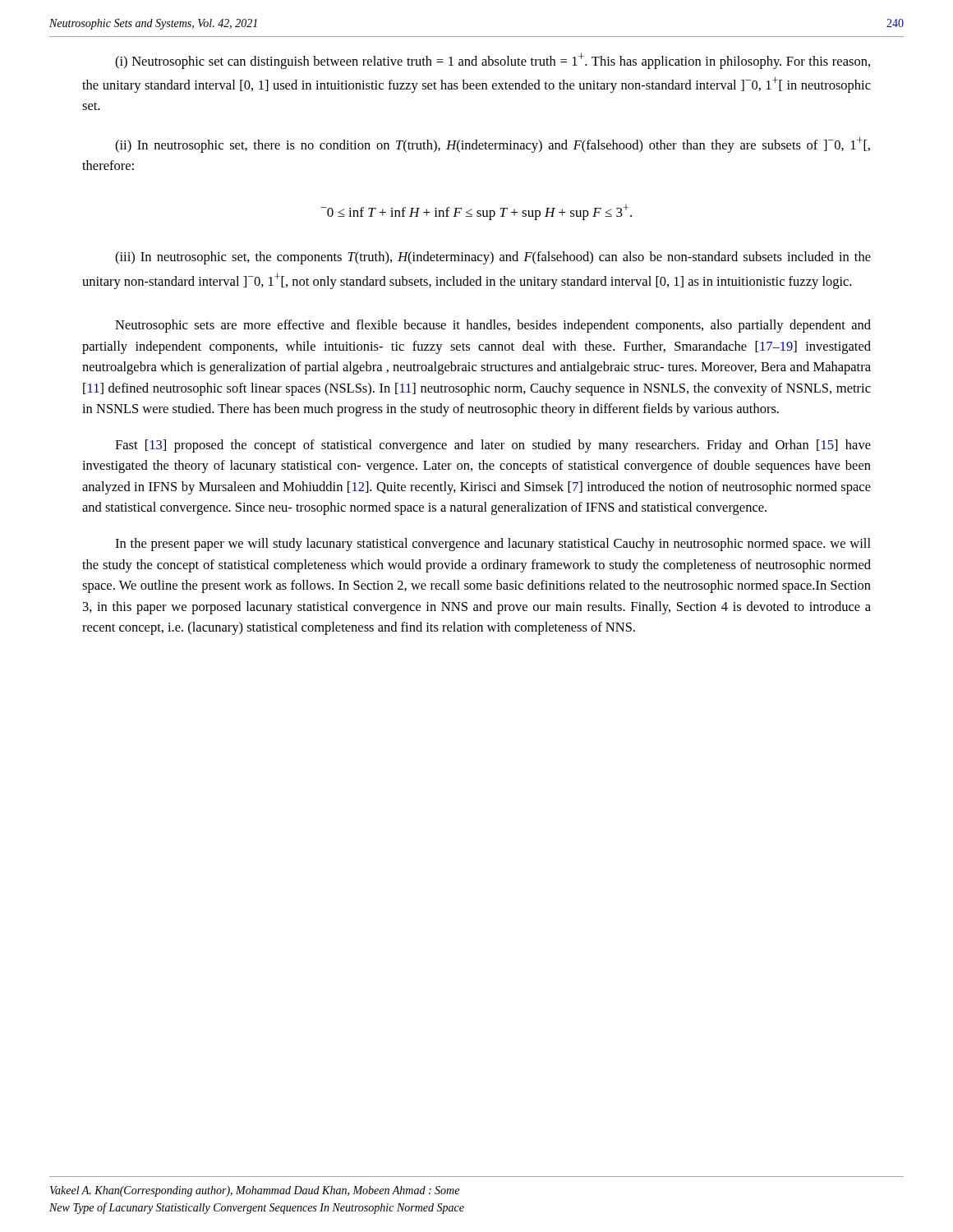
Task: Click on the passage starting "In the present paper we"
Action: click(x=476, y=585)
